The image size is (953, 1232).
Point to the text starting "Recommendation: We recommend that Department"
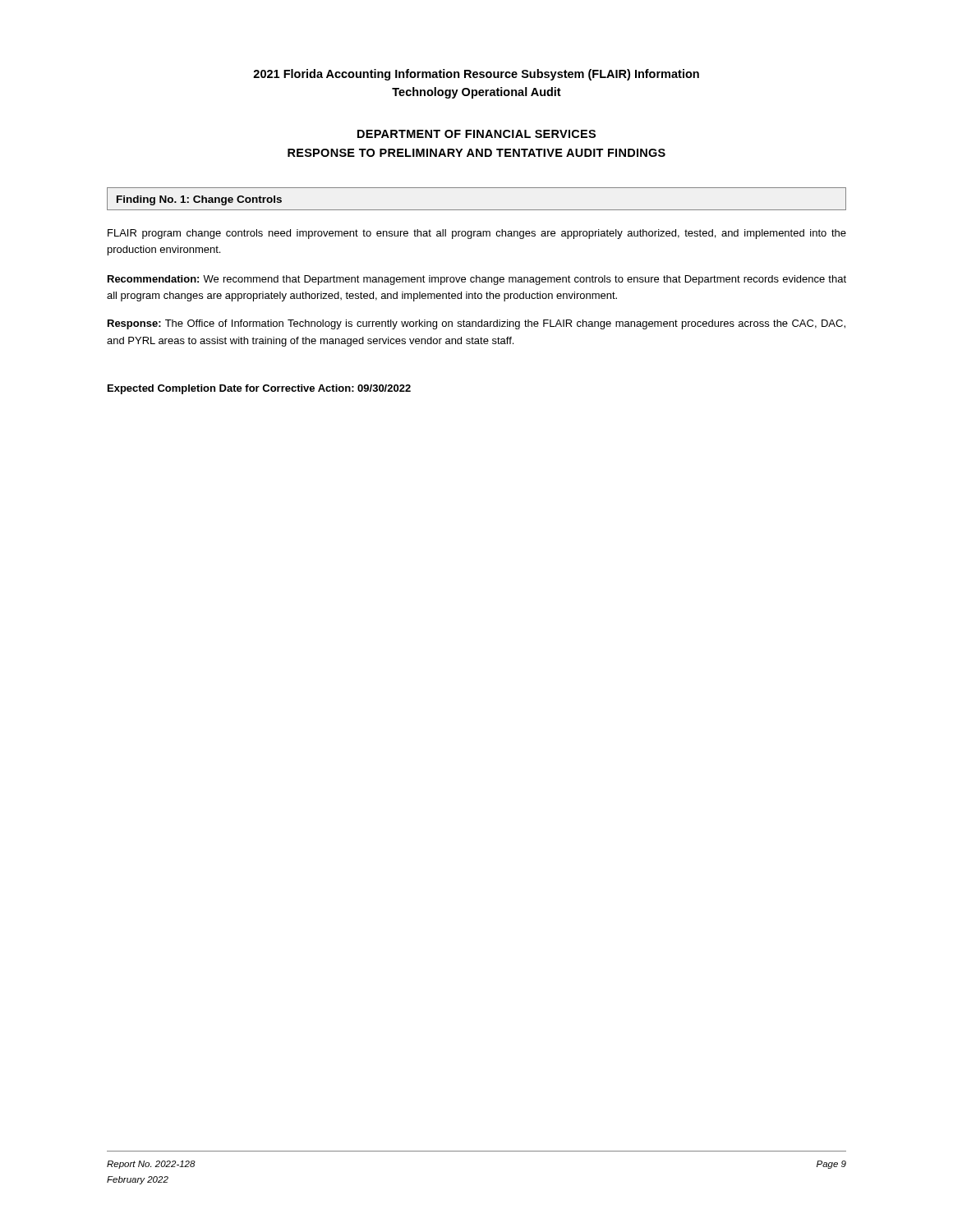476,287
